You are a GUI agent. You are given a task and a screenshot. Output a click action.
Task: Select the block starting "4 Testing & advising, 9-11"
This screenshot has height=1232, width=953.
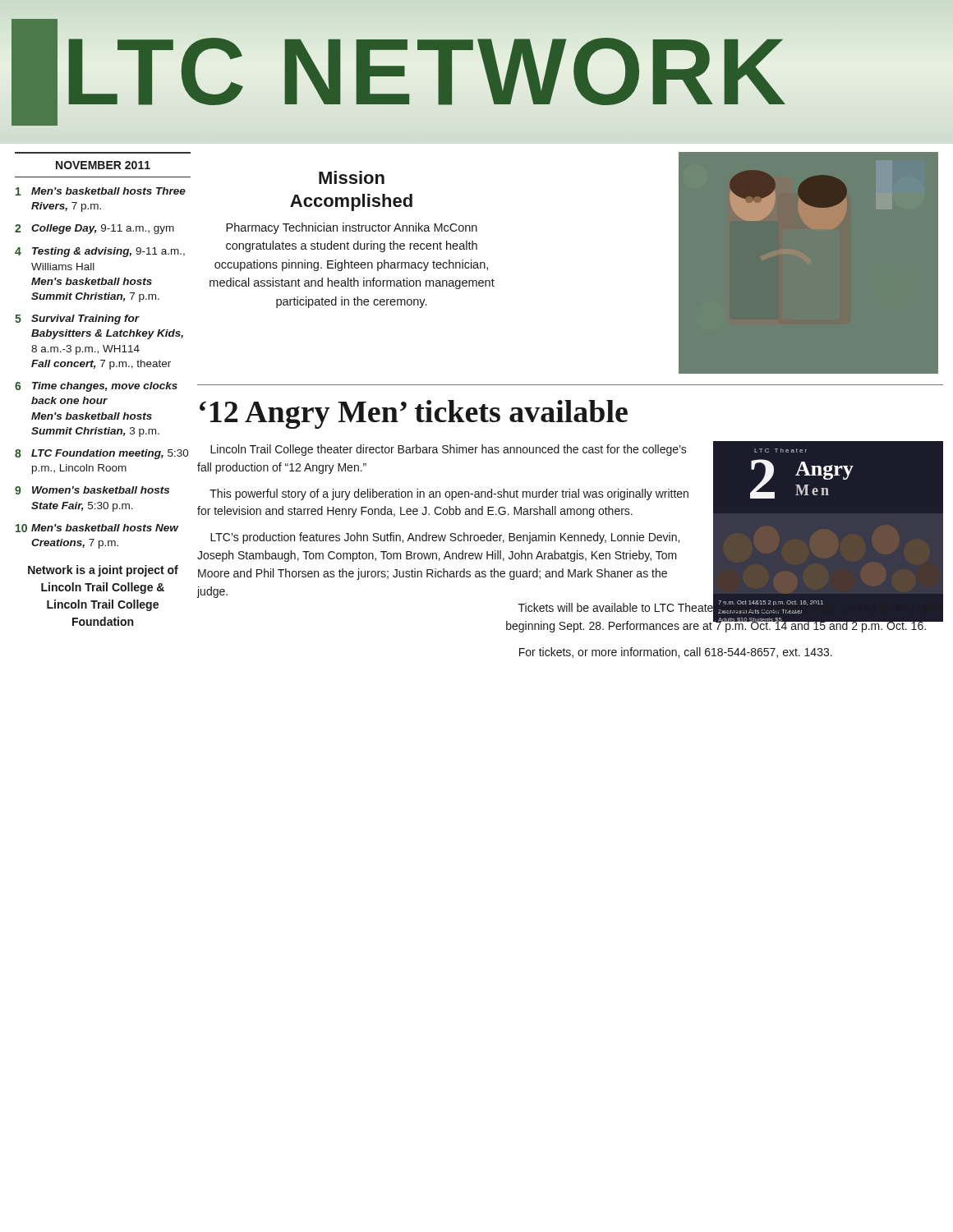103,274
